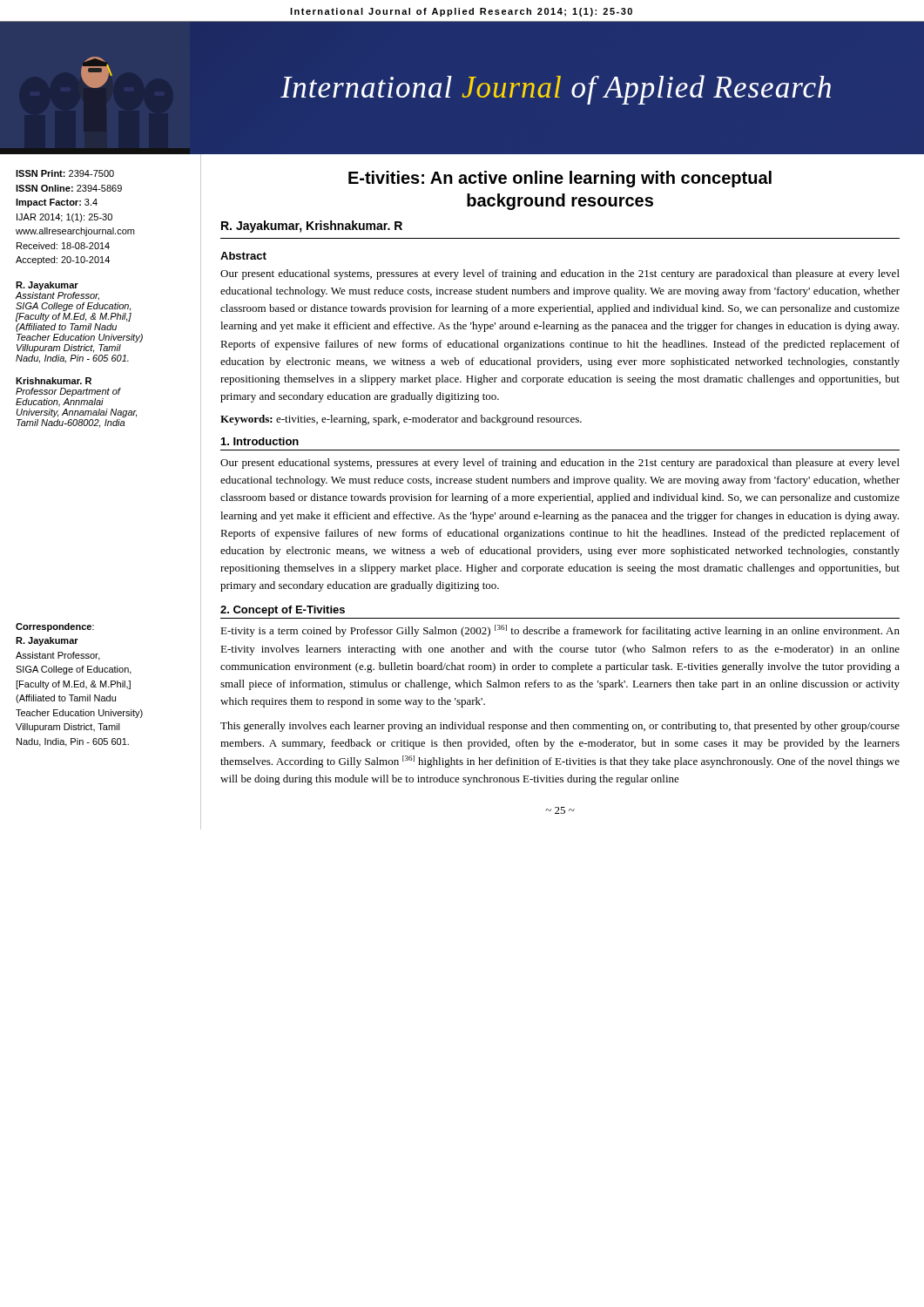The width and height of the screenshot is (924, 1307).
Task: Click the title that begins "E-tivities: An active online learning with"
Action: tap(560, 189)
